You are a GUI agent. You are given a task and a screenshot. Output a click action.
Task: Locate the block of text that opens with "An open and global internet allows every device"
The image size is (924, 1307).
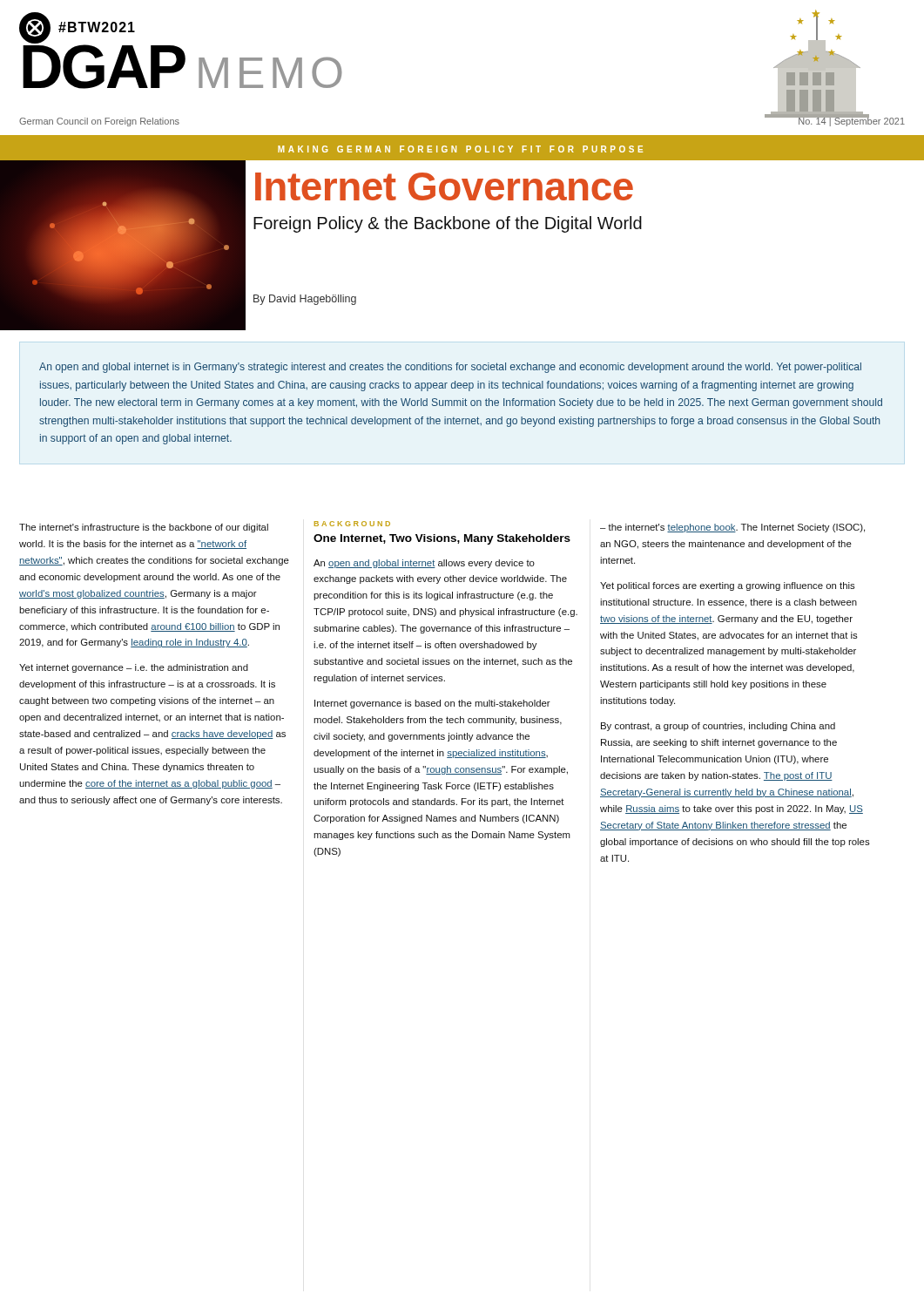(x=446, y=707)
